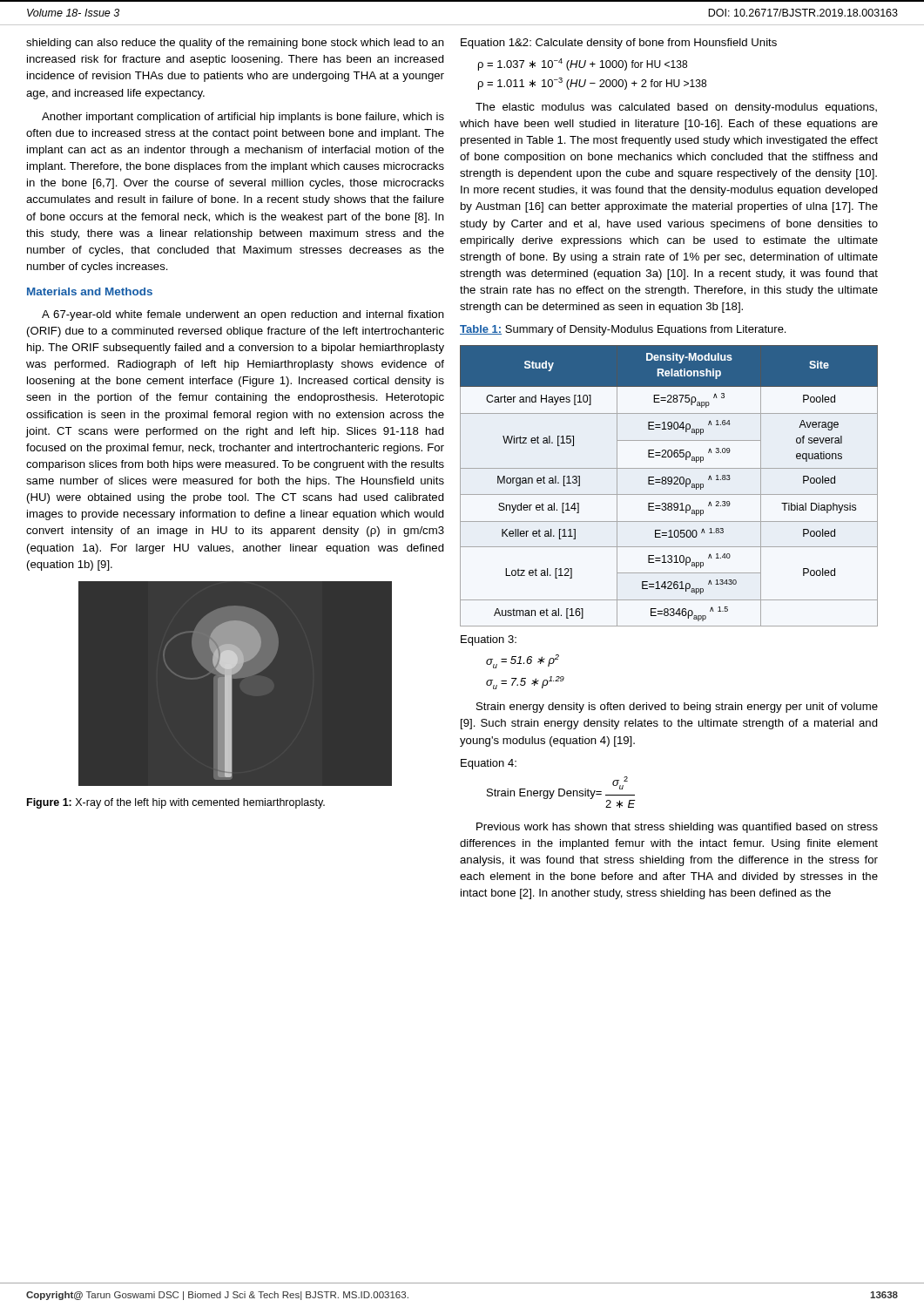
Task: Select the text starting "Equation 1&2: Calculate density of"
Action: (669, 42)
